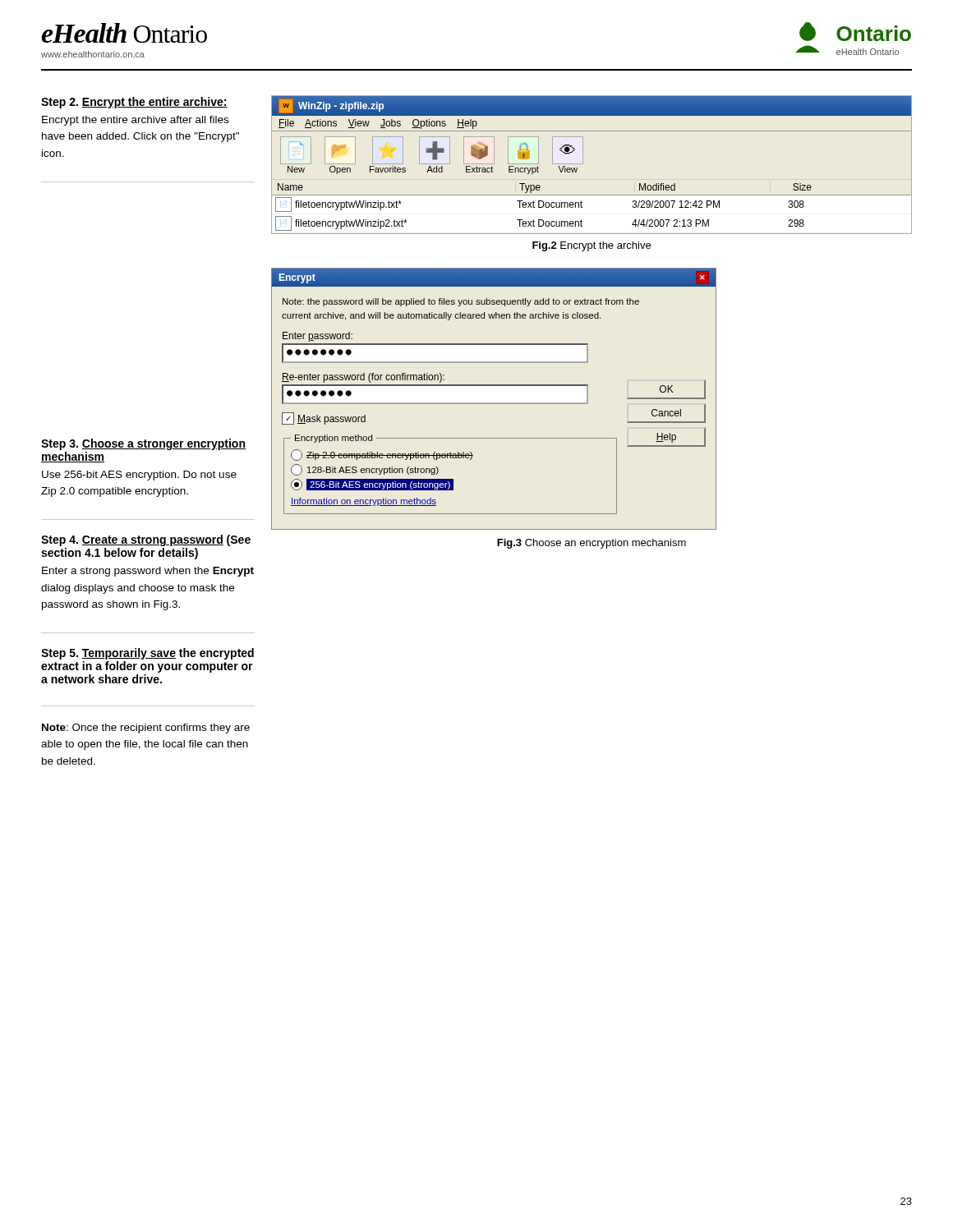
Task: Point to the caption beginning "Fig.3 Choose an encryption"
Action: pyautogui.click(x=591, y=543)
